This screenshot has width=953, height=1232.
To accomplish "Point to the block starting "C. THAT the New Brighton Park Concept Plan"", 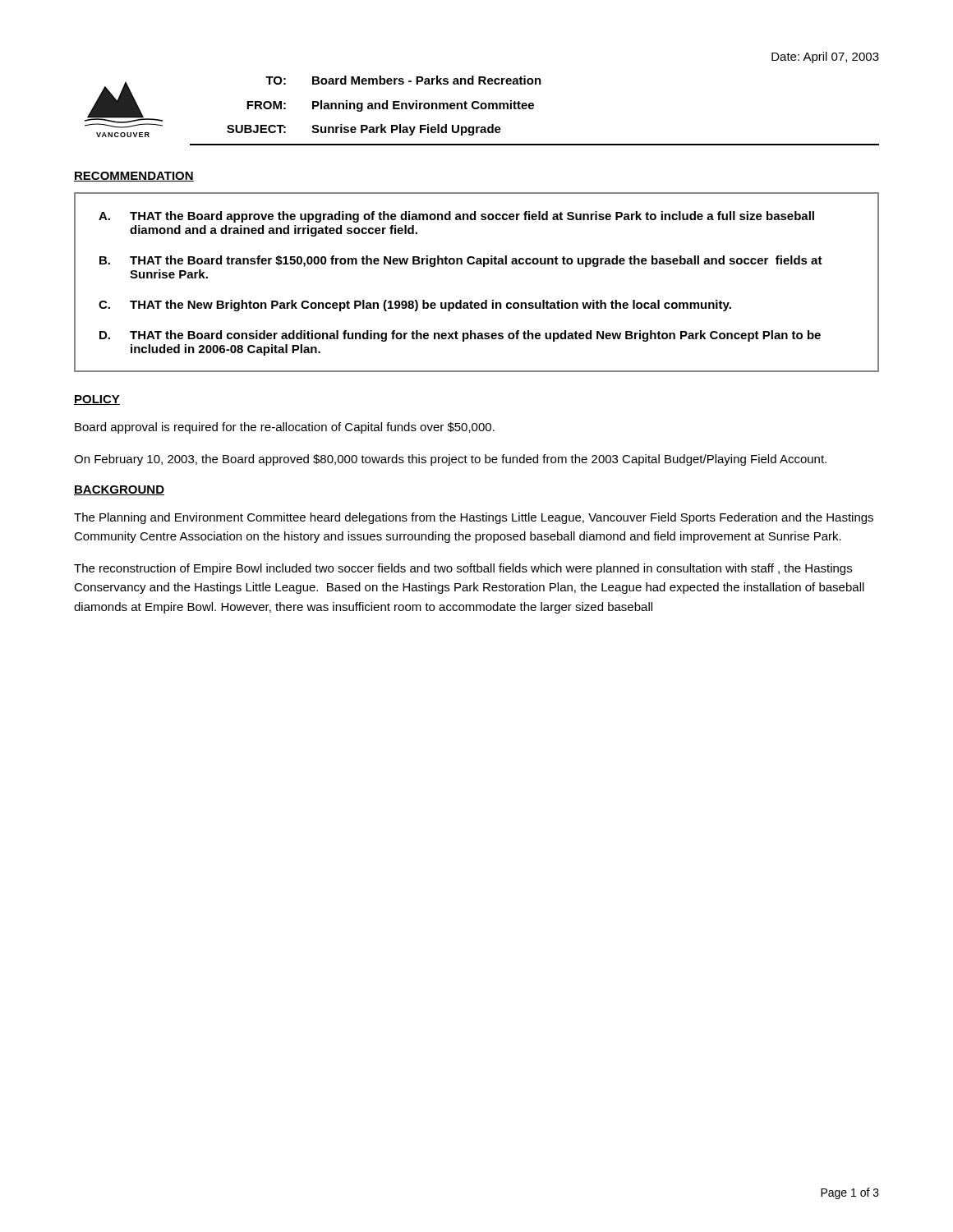I will coord(476,304).
